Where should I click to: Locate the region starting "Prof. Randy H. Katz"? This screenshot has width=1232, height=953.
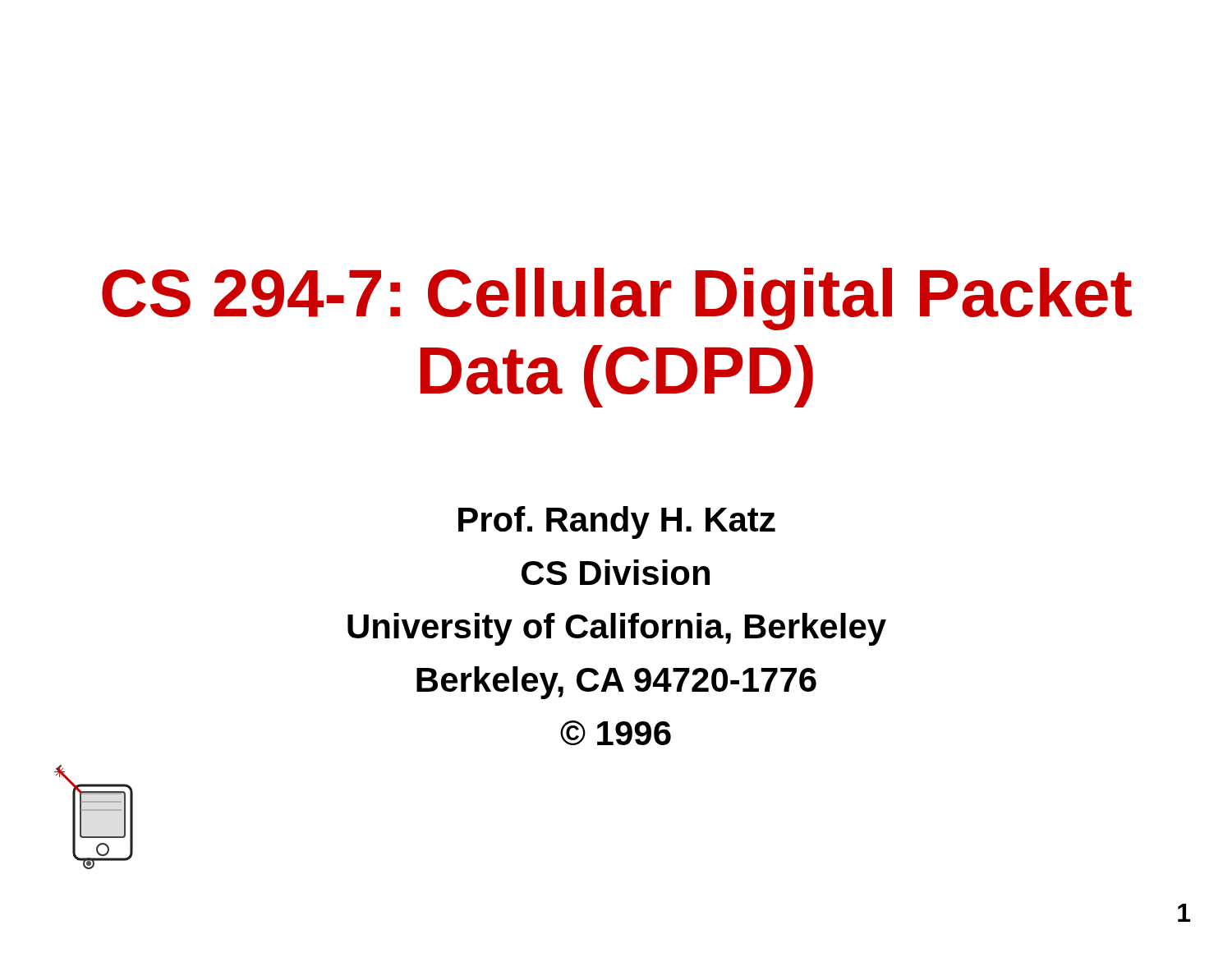(616, 627)
